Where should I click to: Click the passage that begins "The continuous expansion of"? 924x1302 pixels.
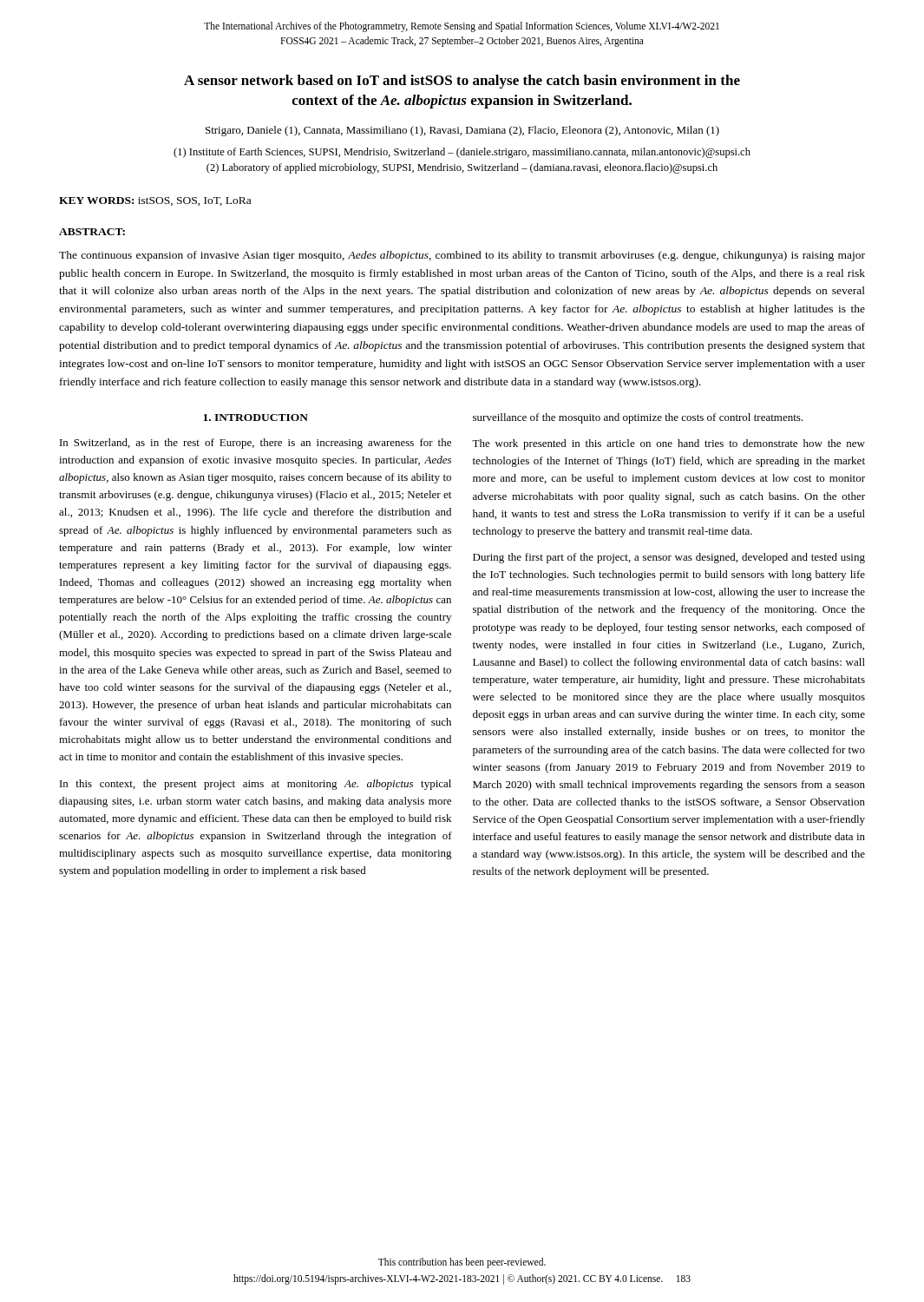(x=462, y=318)
